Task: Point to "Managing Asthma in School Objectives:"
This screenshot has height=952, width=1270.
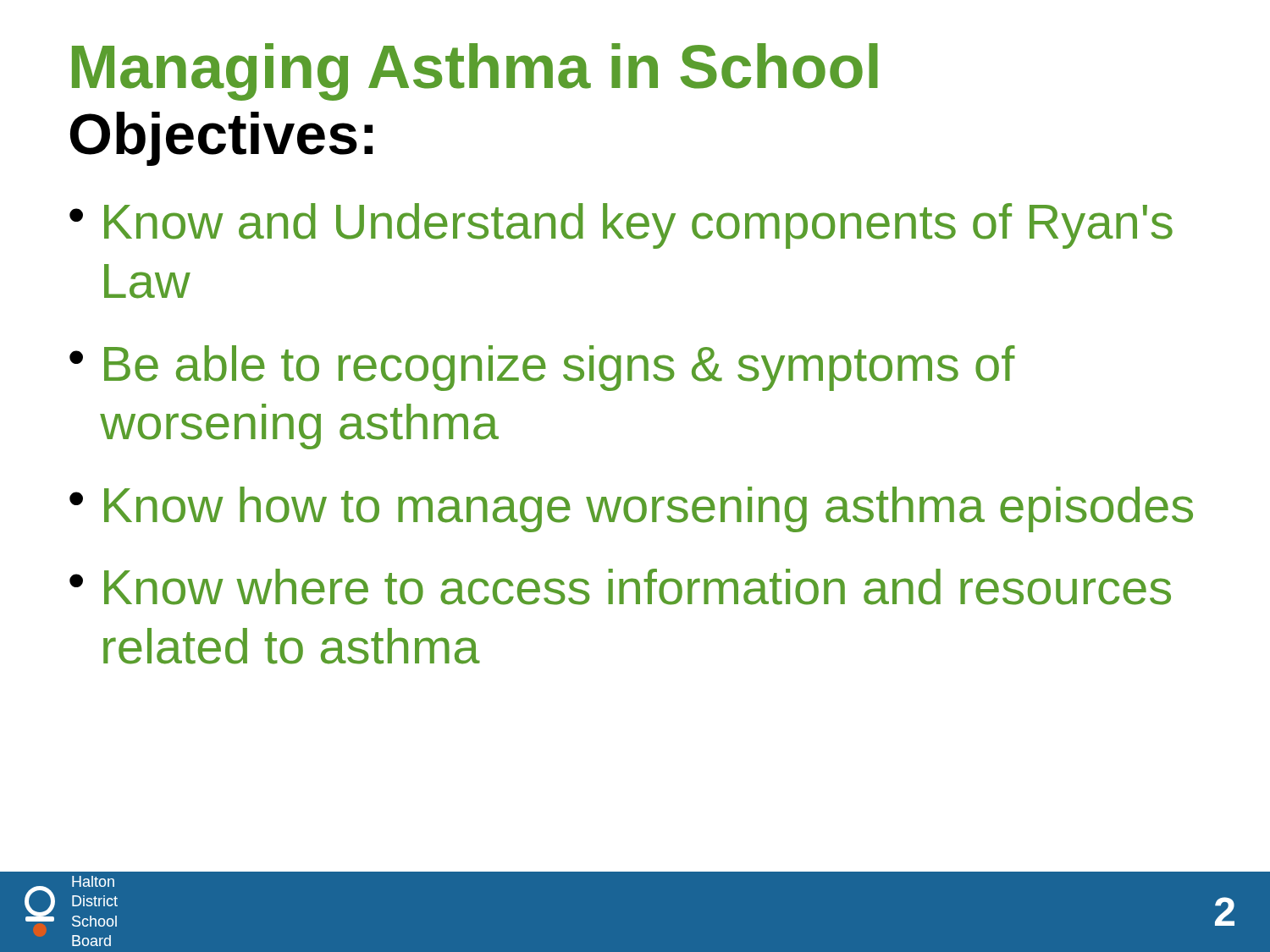Action: point(635,100)
